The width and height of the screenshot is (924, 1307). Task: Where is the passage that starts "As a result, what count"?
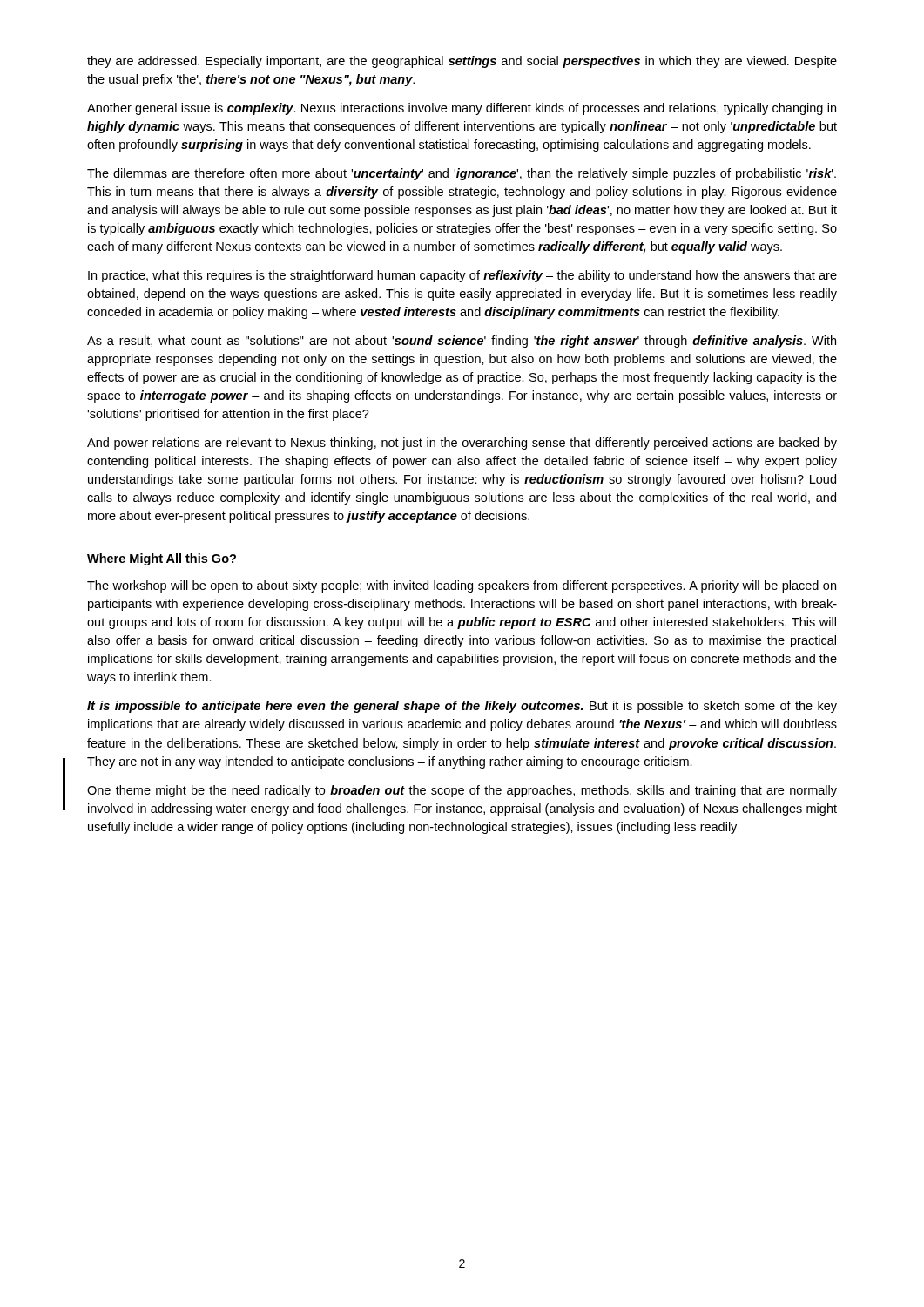point(462,378)
